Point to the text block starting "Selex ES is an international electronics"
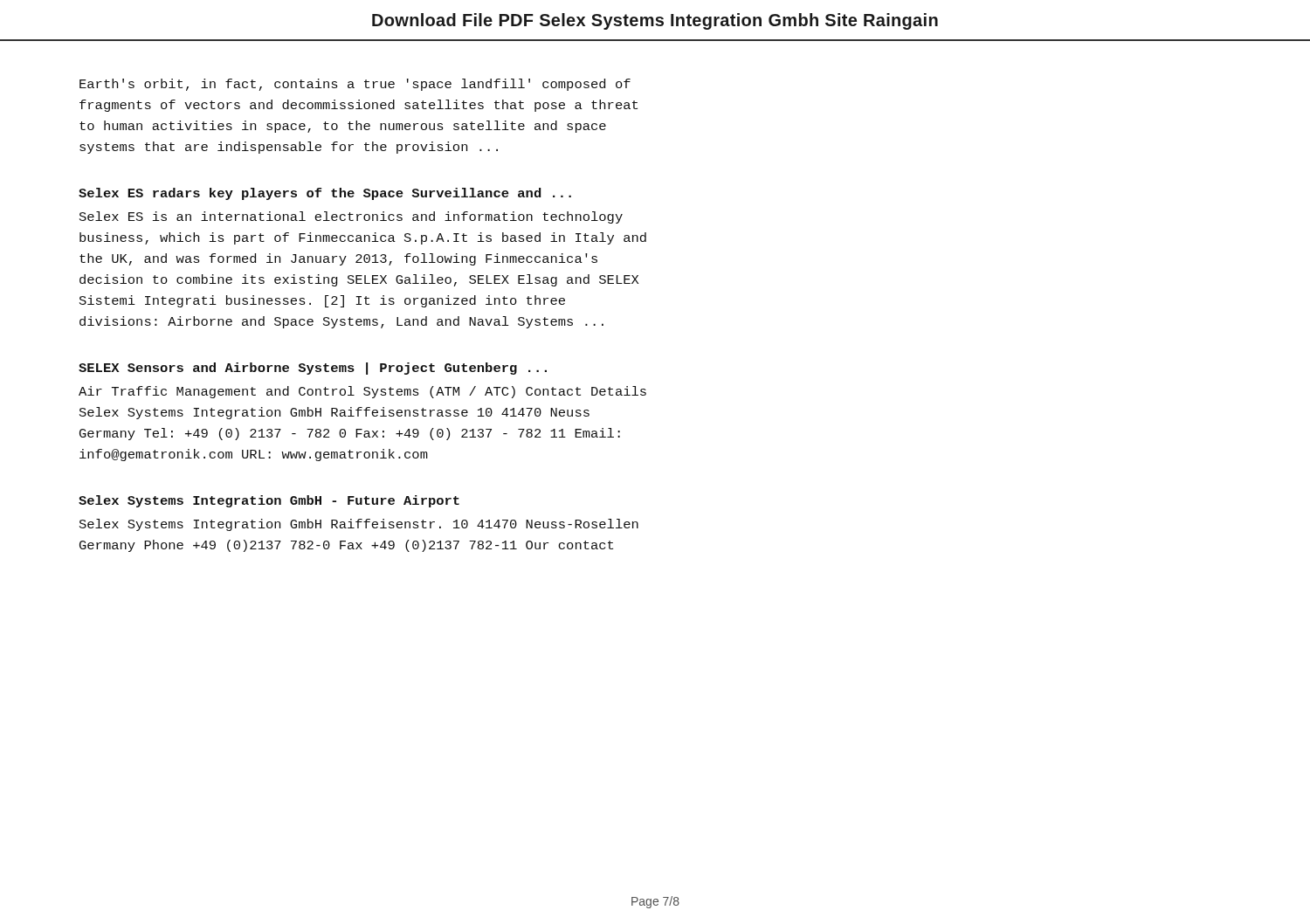 pos(363,270)
